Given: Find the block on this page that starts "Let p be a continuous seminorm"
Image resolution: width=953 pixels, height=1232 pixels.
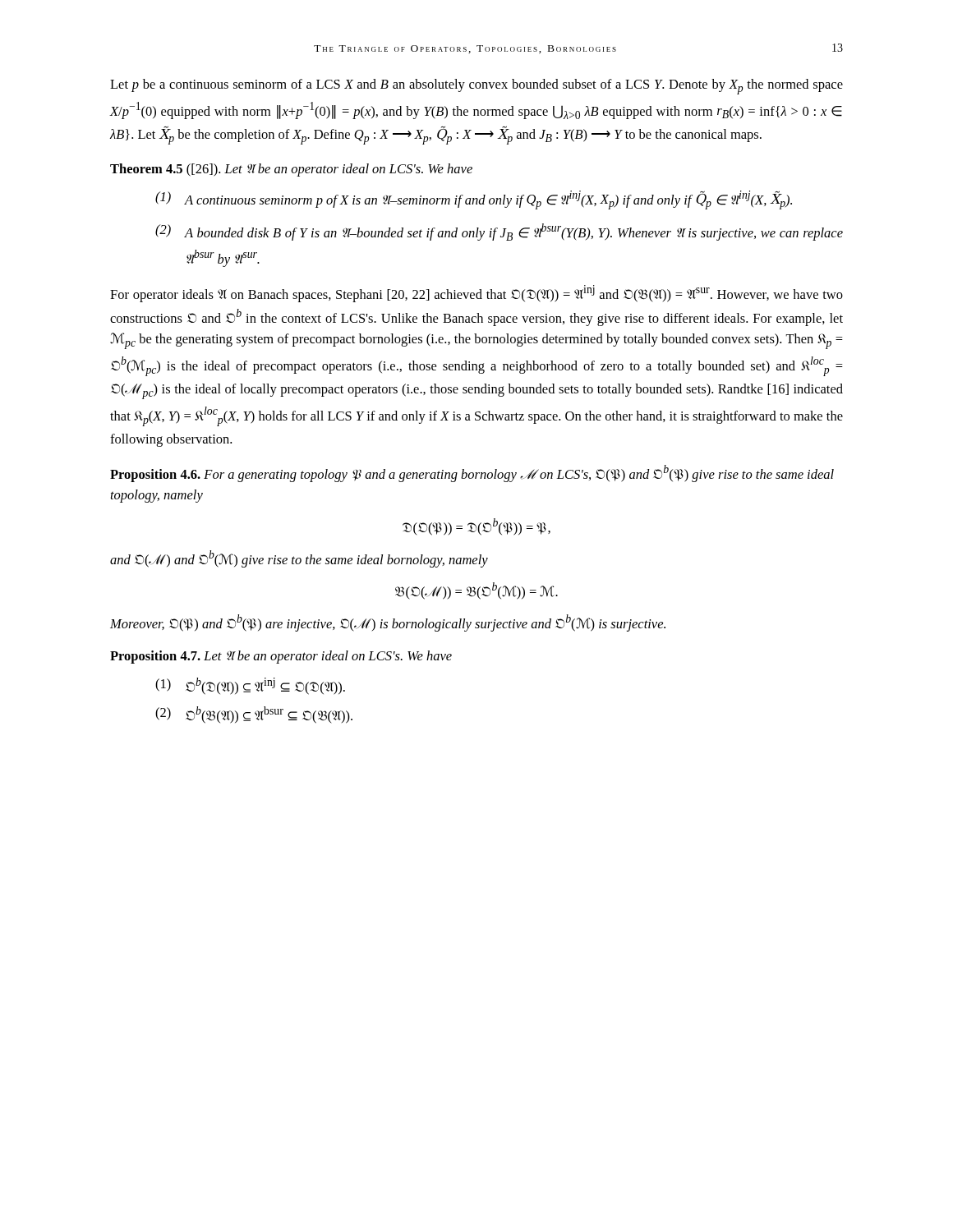Looking at the screenshot, I should click(x=476, y=111).
